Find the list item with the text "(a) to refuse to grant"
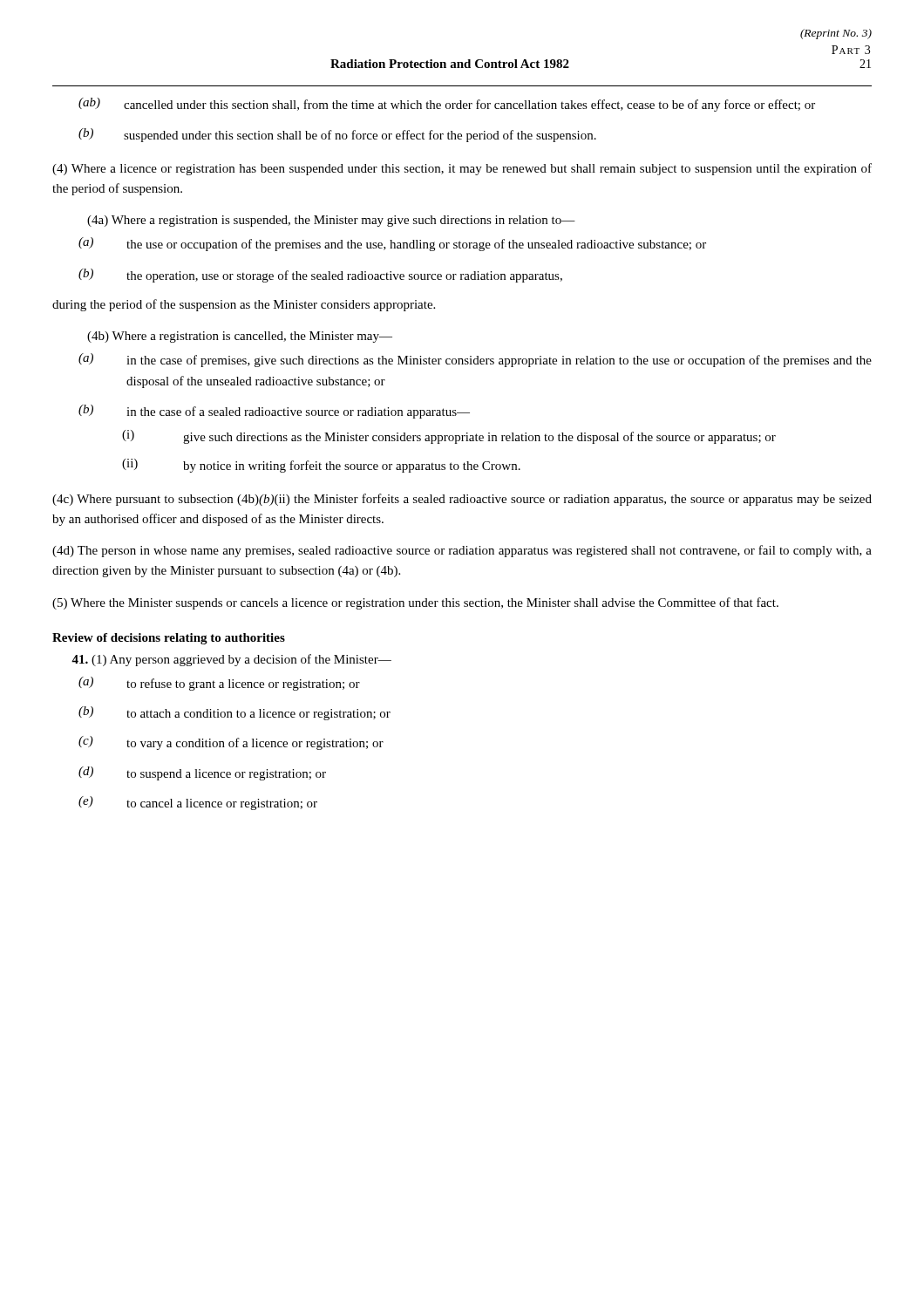This screenshot has width=924, height=1308. point(219,684)
